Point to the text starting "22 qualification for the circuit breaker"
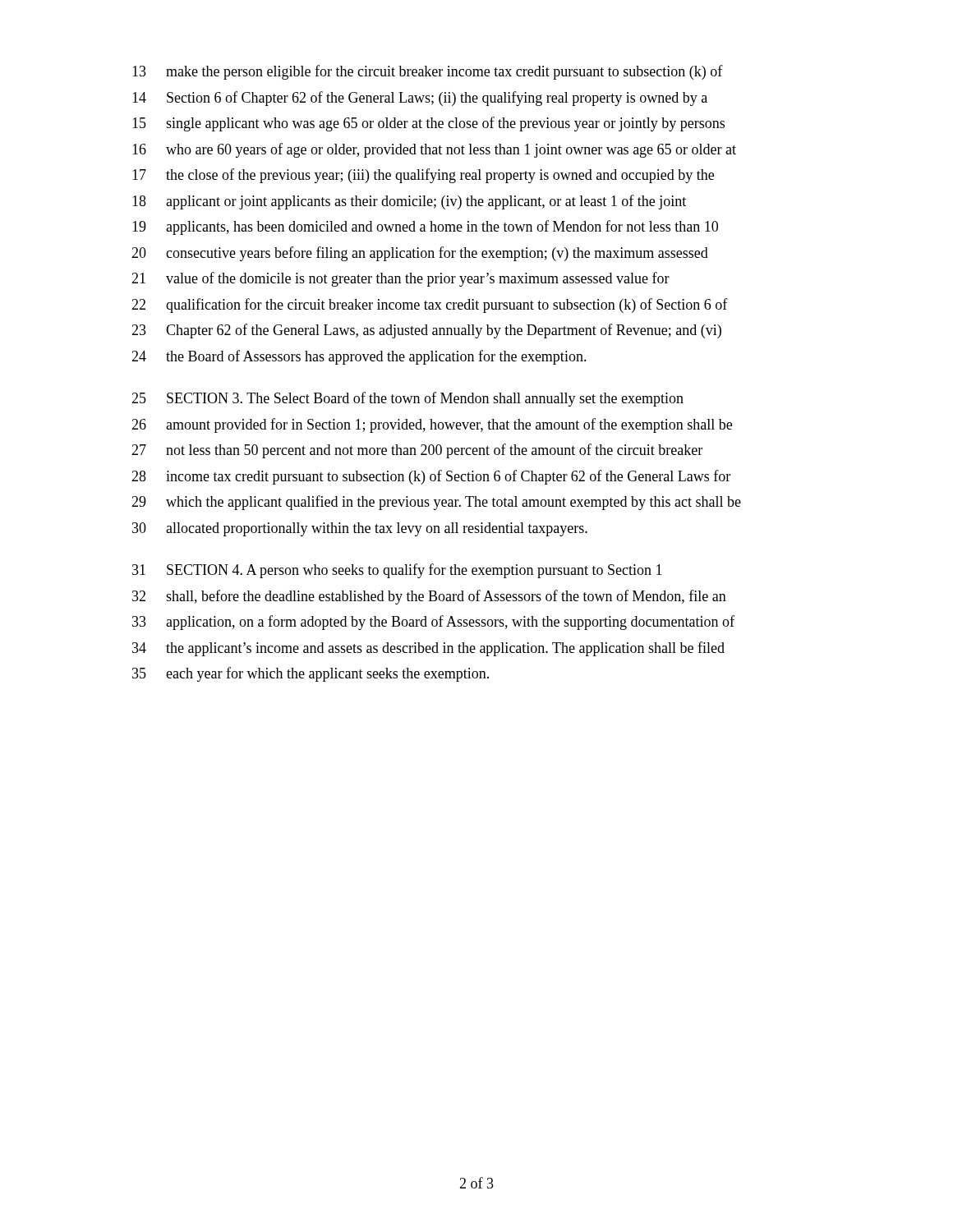Viewport: 953px width, 1232px height. coord(476,305)
